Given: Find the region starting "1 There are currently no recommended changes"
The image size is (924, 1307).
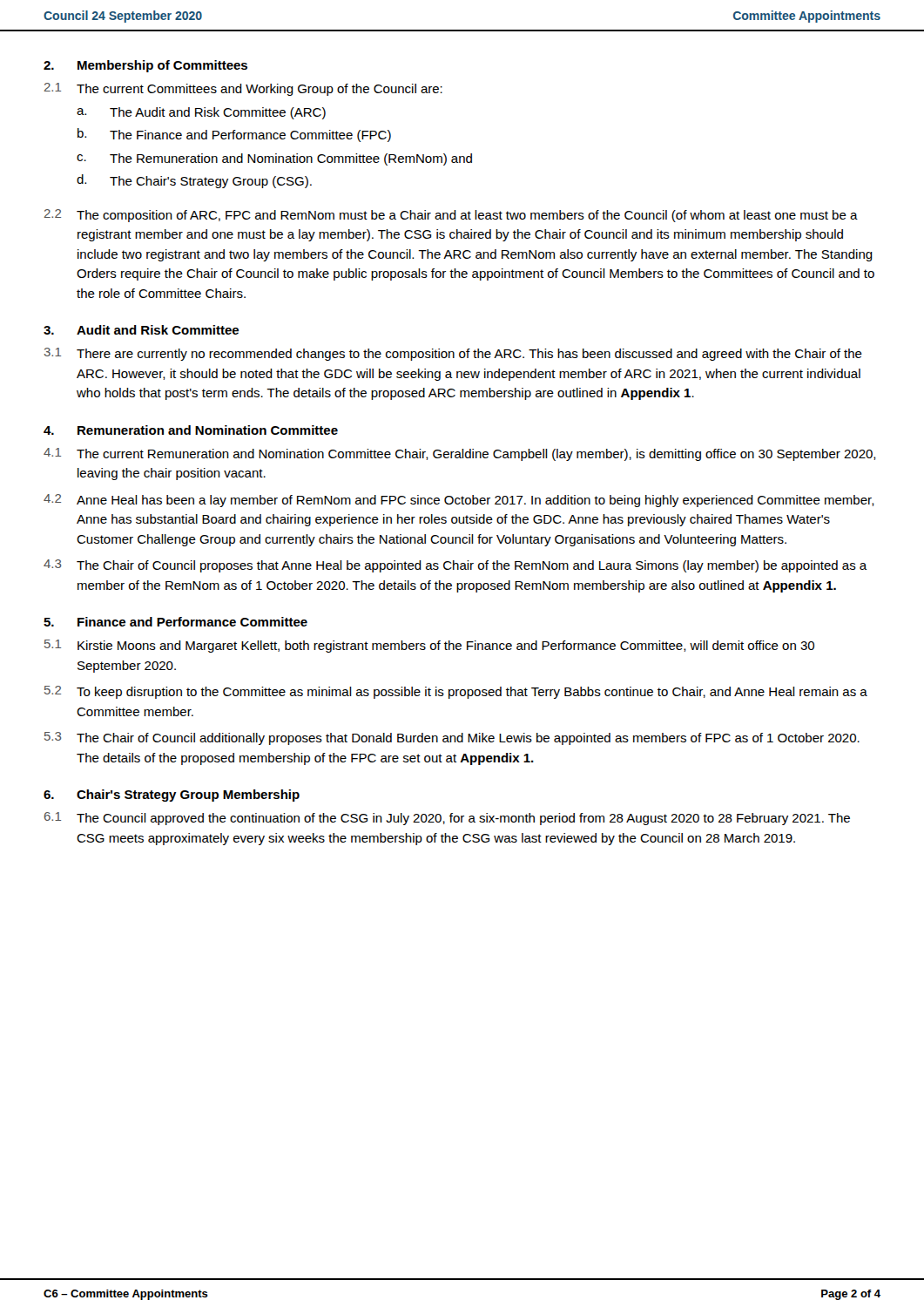Looking at the screenshot, I should click(462, 374).
